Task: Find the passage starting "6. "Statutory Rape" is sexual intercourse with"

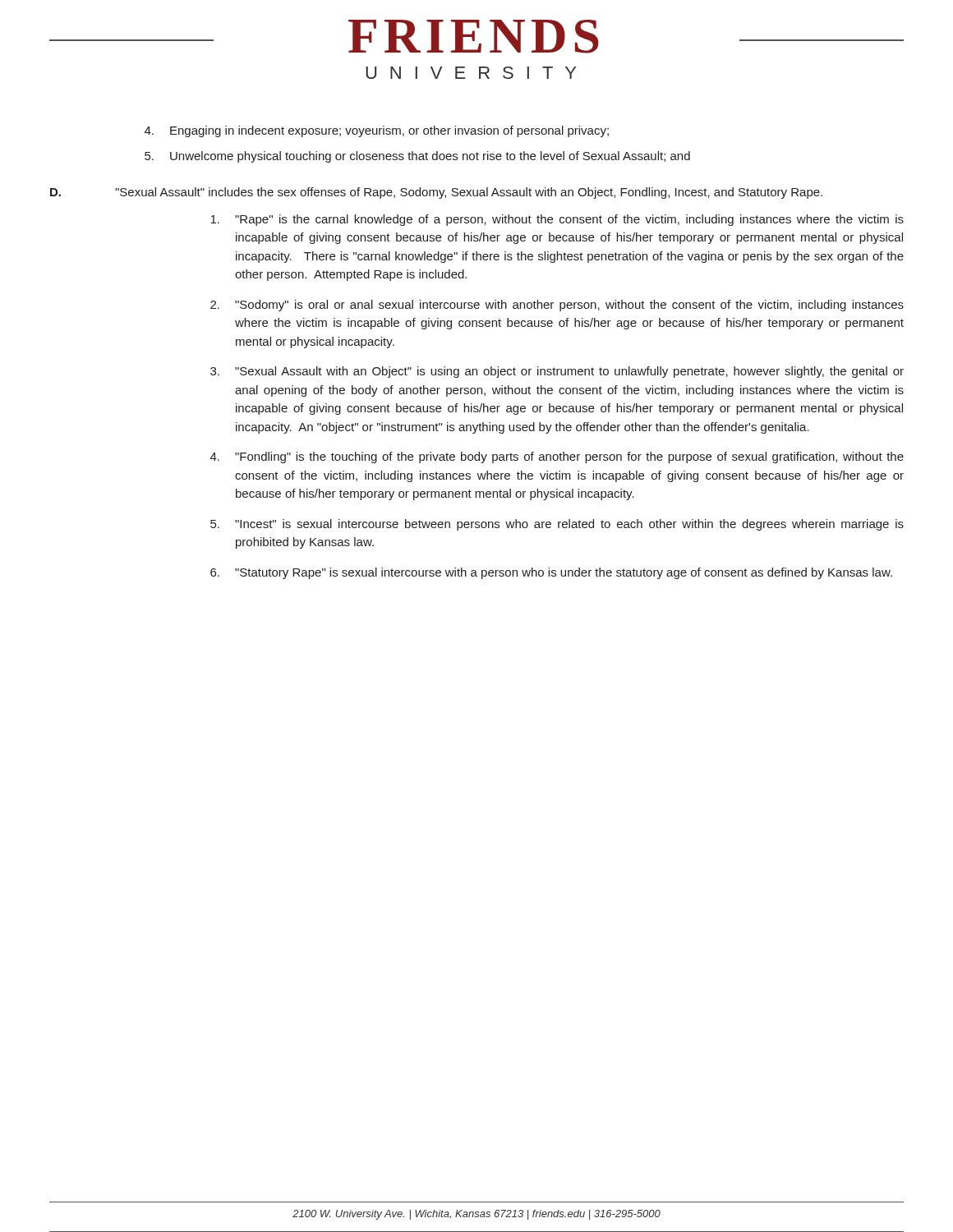Action: (x=542, y=572)
